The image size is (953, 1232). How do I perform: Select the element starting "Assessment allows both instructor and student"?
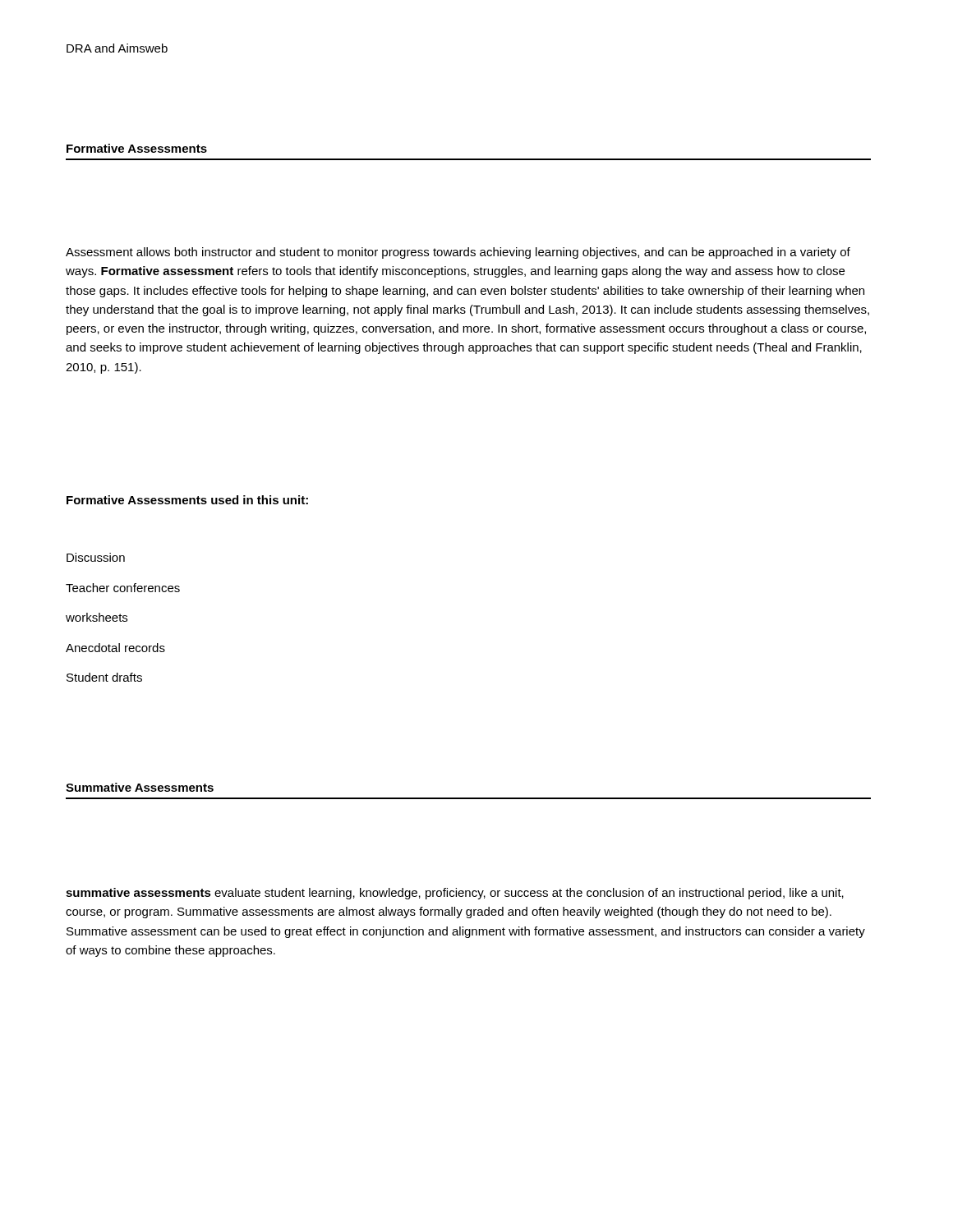[x=468, y=309]
